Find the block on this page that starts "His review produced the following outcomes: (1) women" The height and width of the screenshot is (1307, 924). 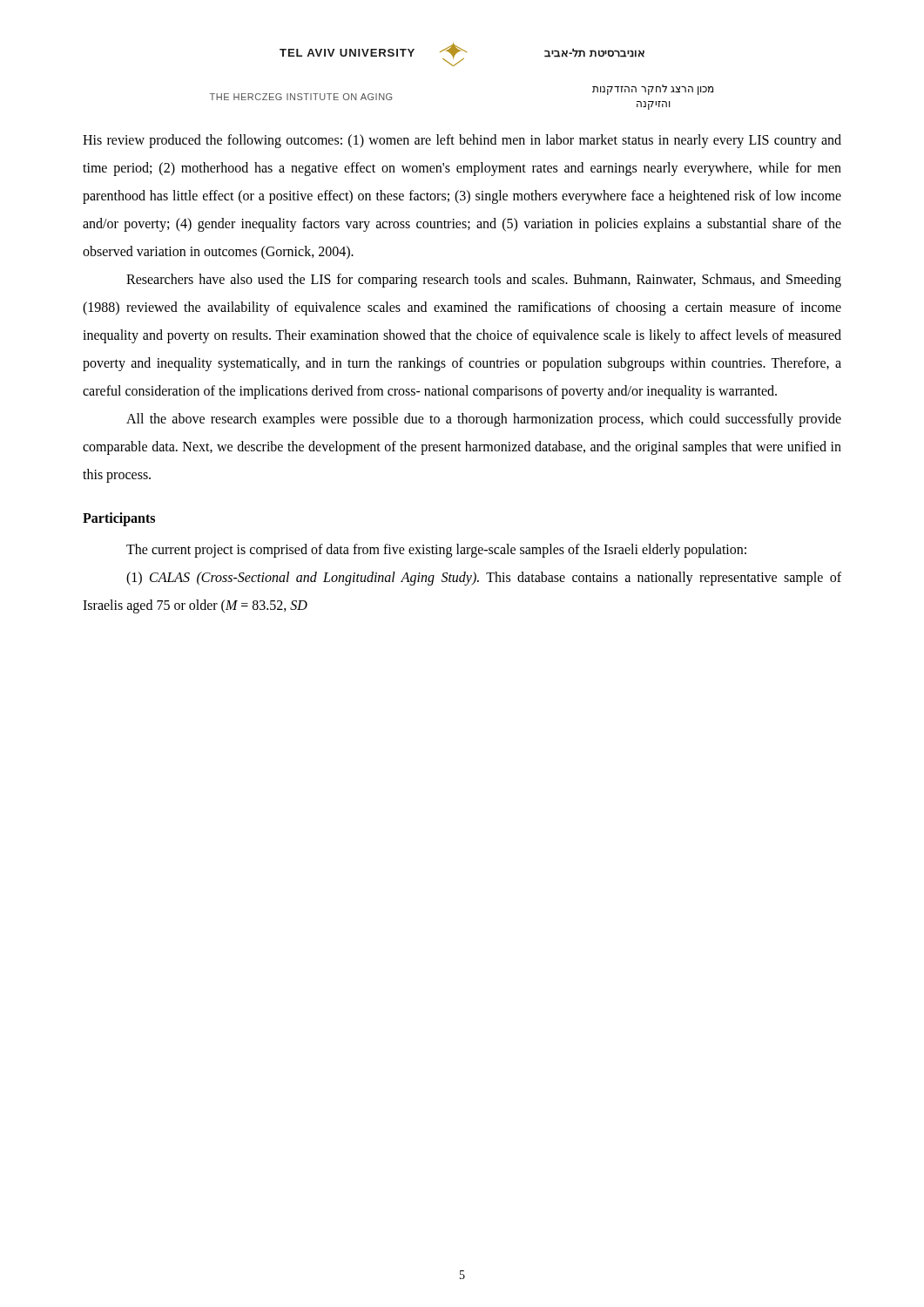point(462,196)
